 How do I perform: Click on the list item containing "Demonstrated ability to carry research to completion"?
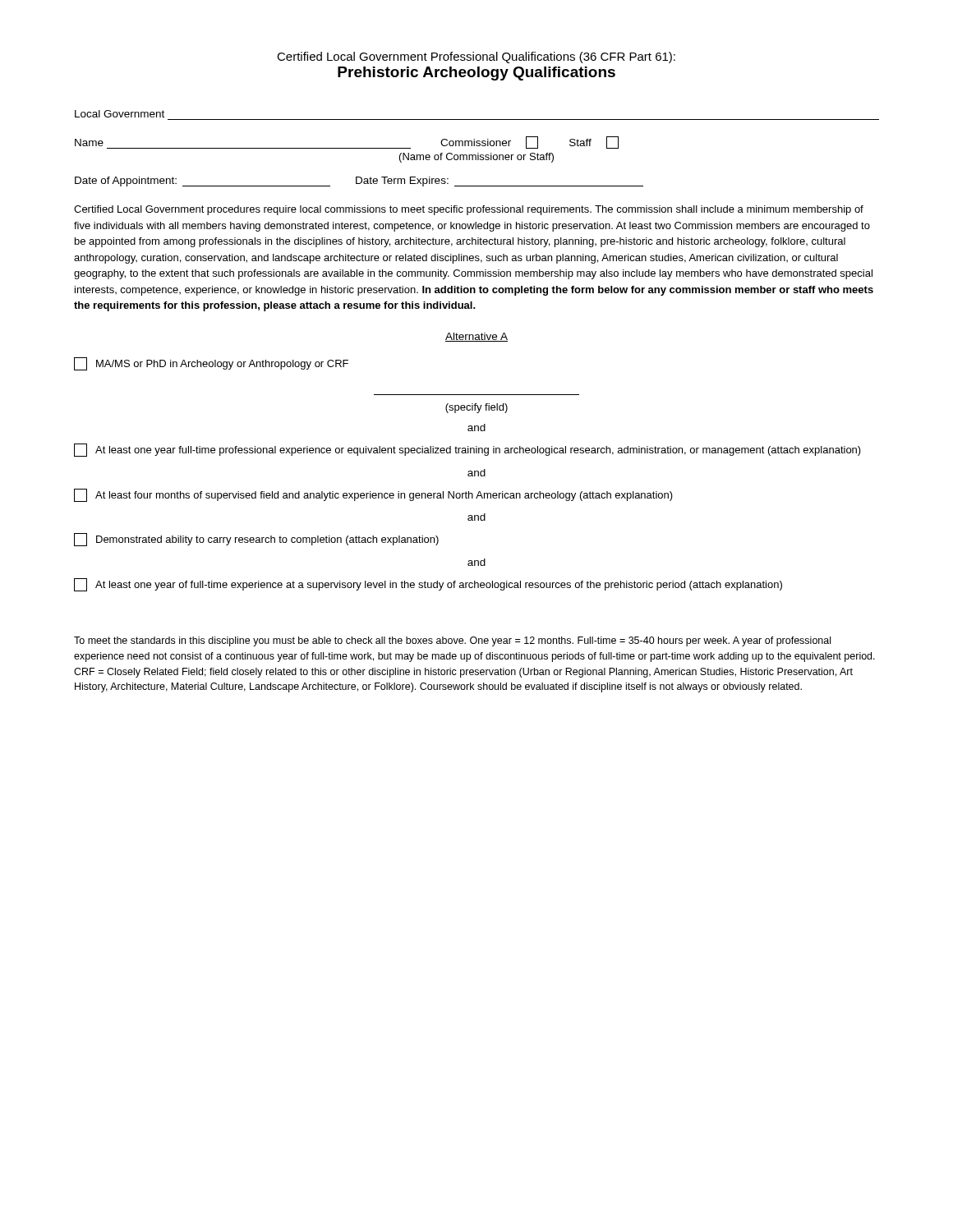tap(256, 539)
